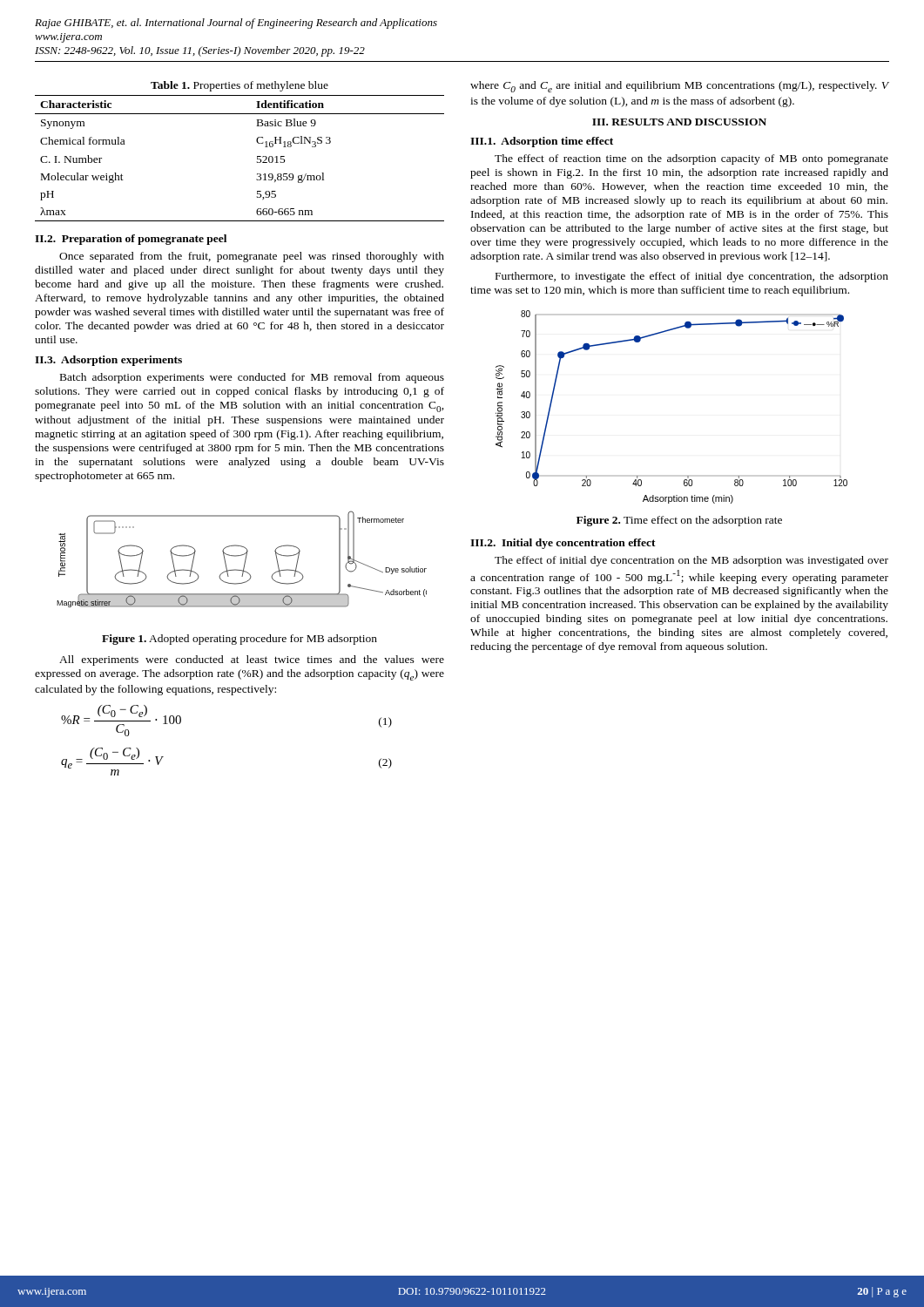Locate the text block that reads "All experiments were conducted at"
Viewport: 924px width, 1307px height.
coord(240,674)
